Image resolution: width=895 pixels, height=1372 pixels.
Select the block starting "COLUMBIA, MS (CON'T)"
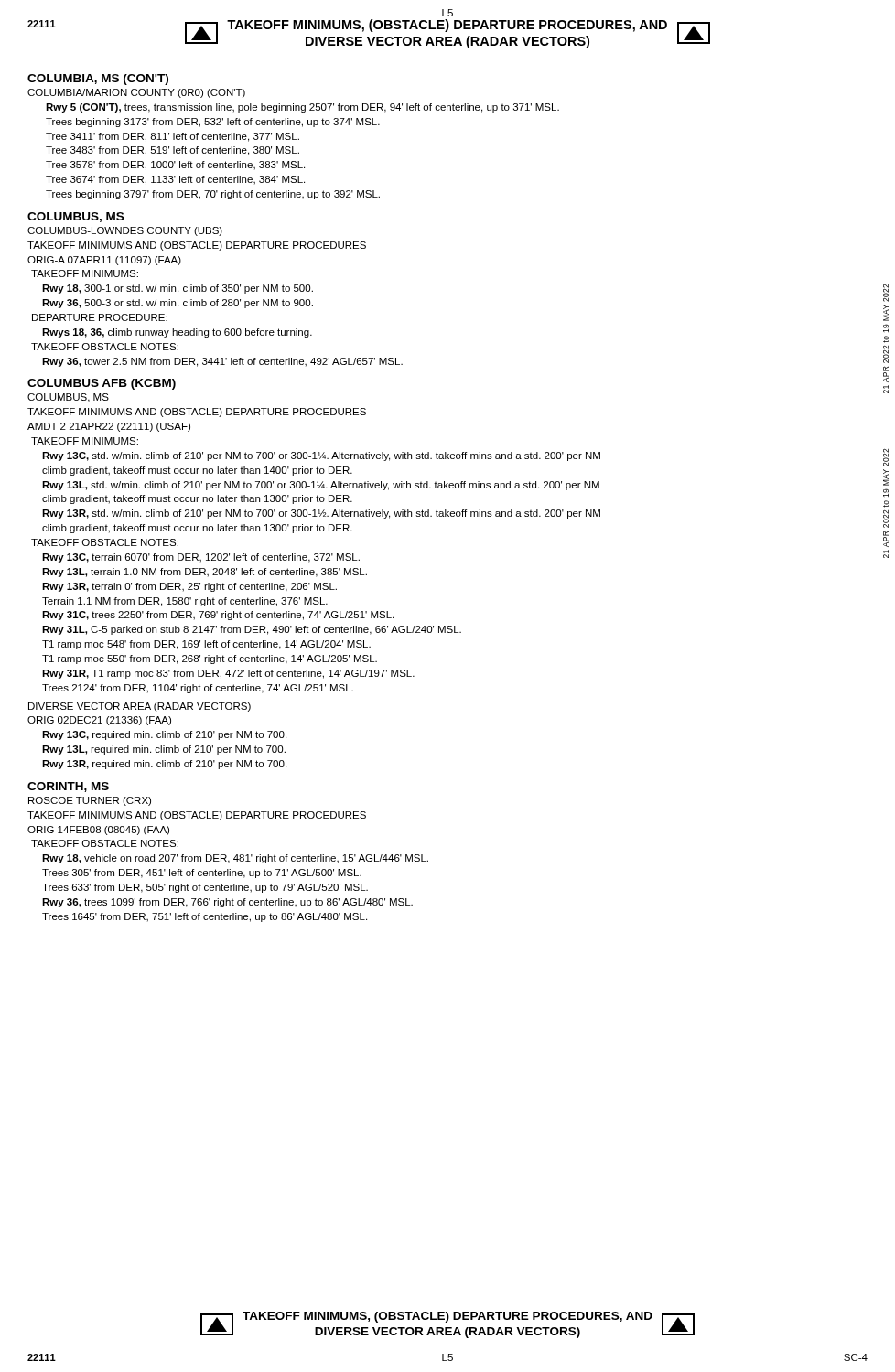click(98, 78)
